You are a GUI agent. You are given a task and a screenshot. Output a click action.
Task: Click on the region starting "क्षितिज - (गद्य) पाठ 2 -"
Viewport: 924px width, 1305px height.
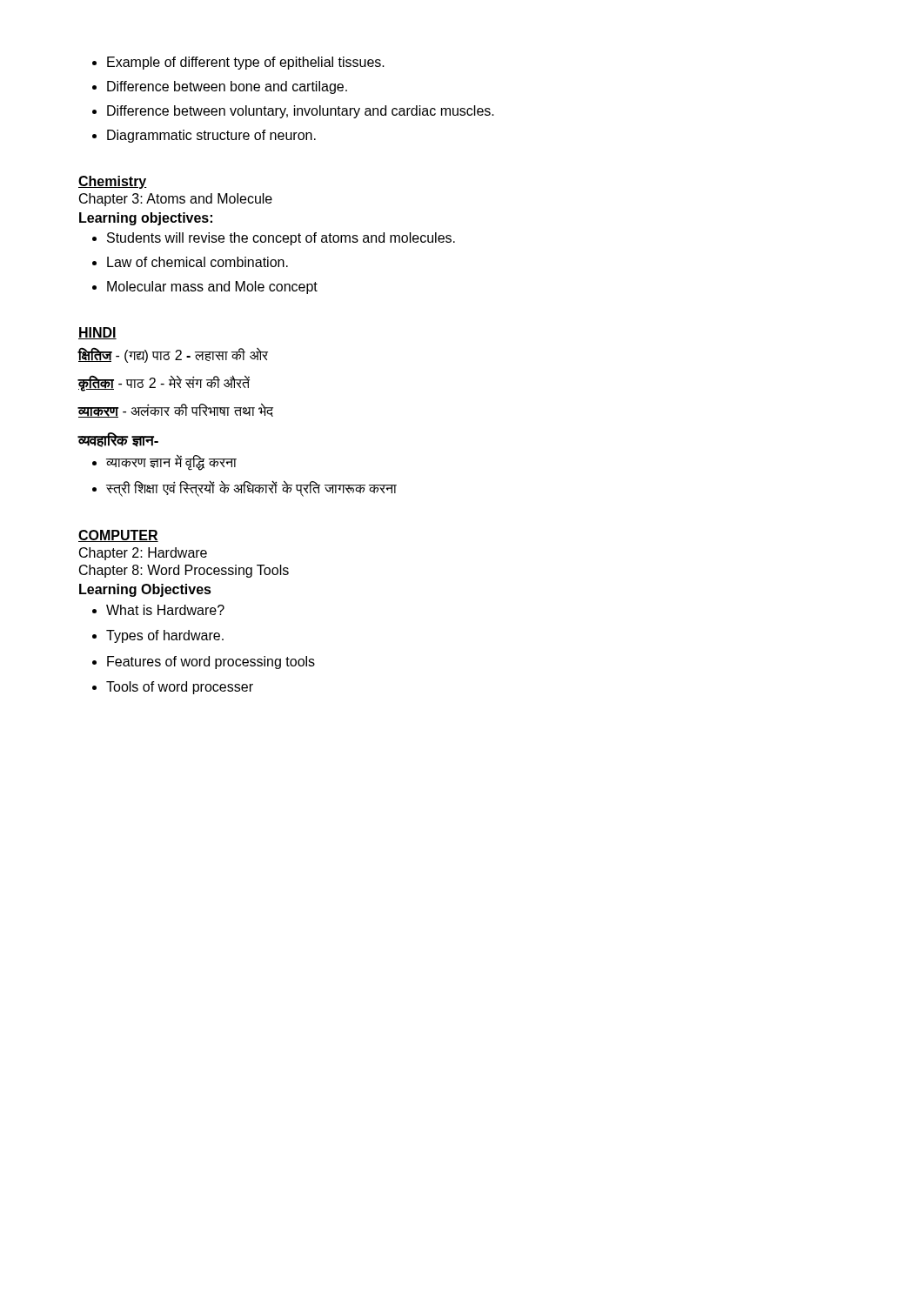(x=173, y=355)
